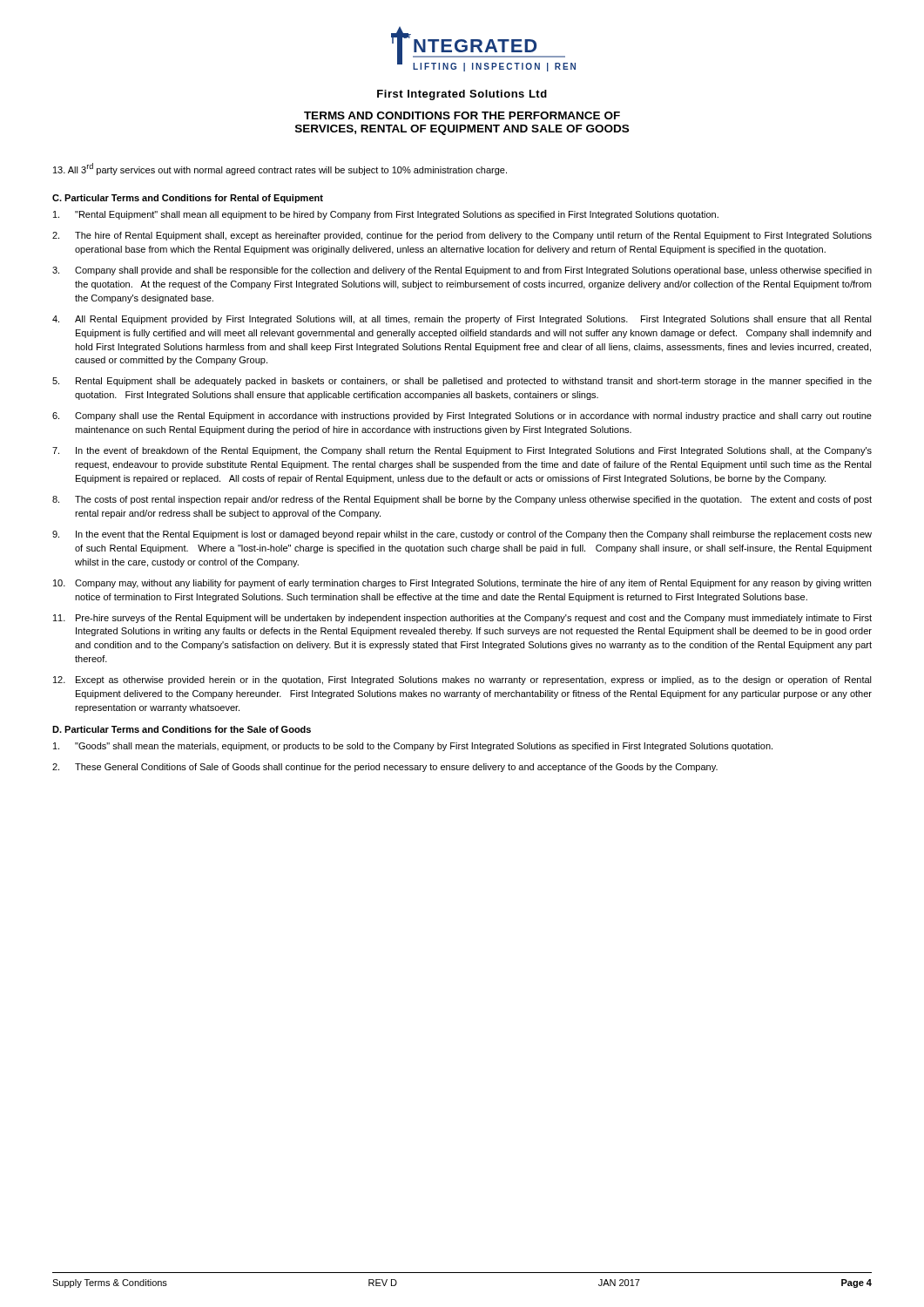924x1307 pixels.
Task: Click the passage that begins "2. These General Conditions of Sale"
Action: click(462, 768)
